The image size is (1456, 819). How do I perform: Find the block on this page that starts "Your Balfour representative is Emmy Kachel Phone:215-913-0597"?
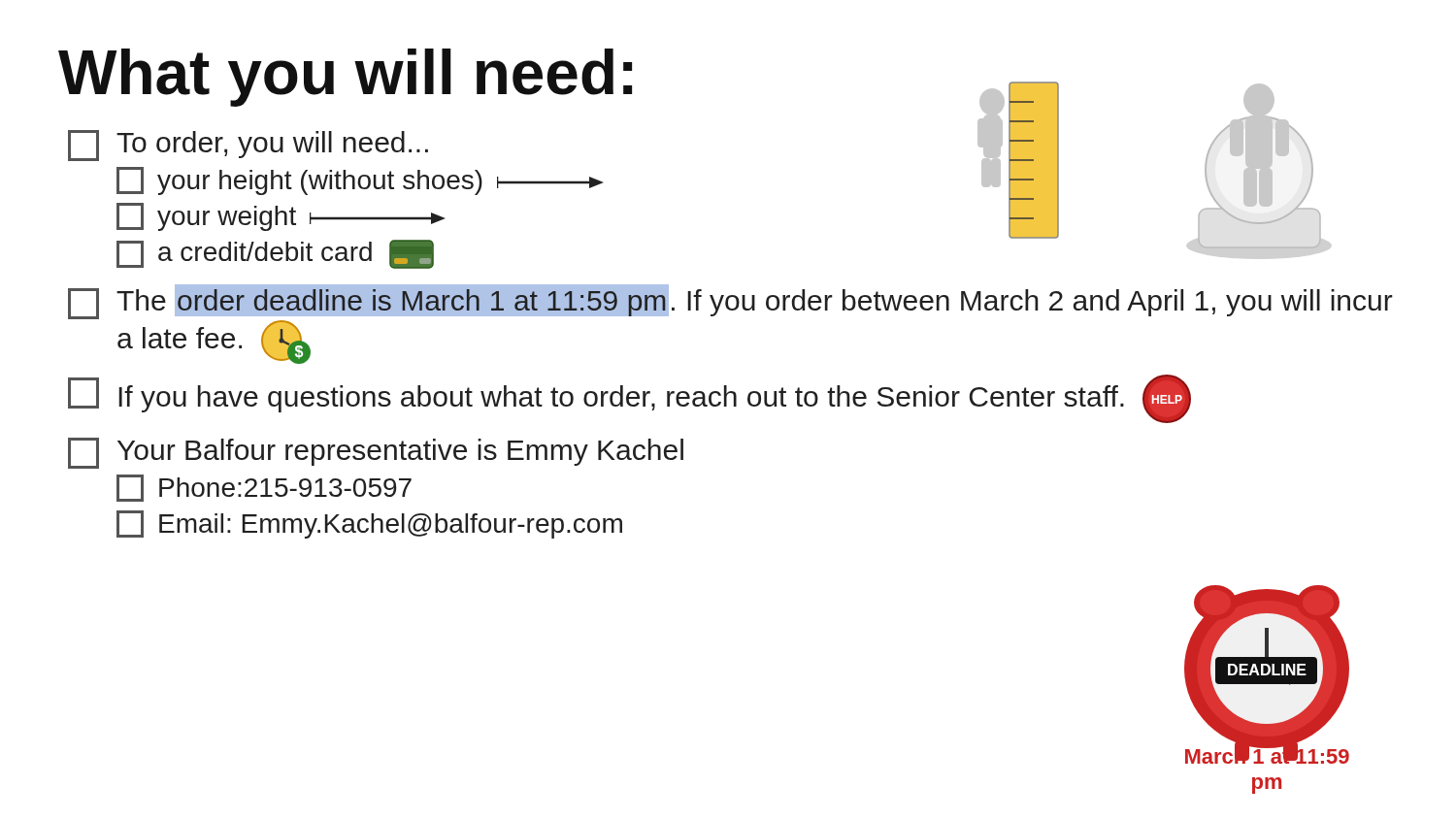pyautogui.click(x=376, y=453)
